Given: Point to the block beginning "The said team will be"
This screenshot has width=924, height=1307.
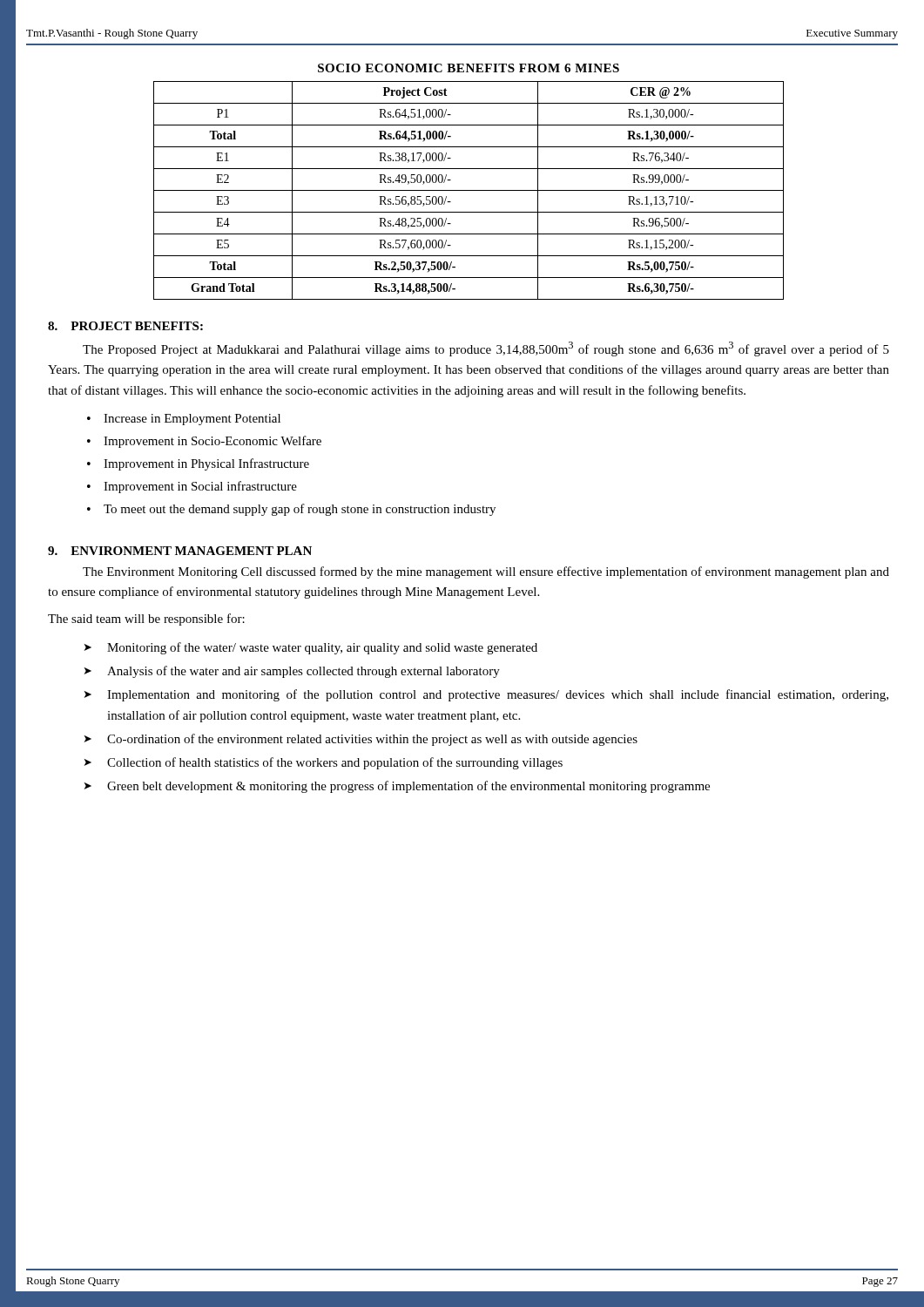Looking at the screenshot, I should (x=147, y=619).
